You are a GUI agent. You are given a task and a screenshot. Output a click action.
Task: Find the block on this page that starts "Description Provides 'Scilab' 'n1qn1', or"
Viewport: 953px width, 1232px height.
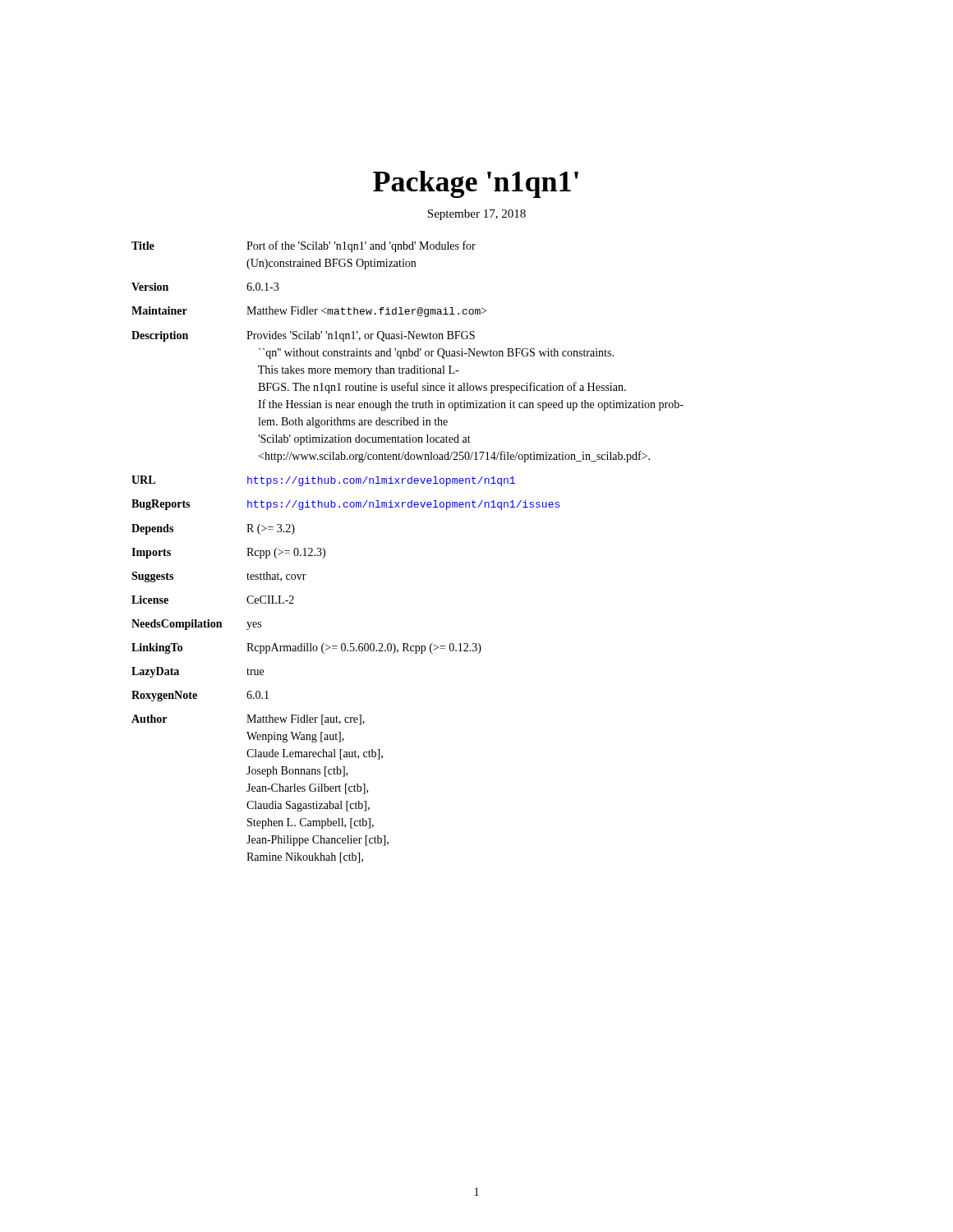(x=476, y=395)
